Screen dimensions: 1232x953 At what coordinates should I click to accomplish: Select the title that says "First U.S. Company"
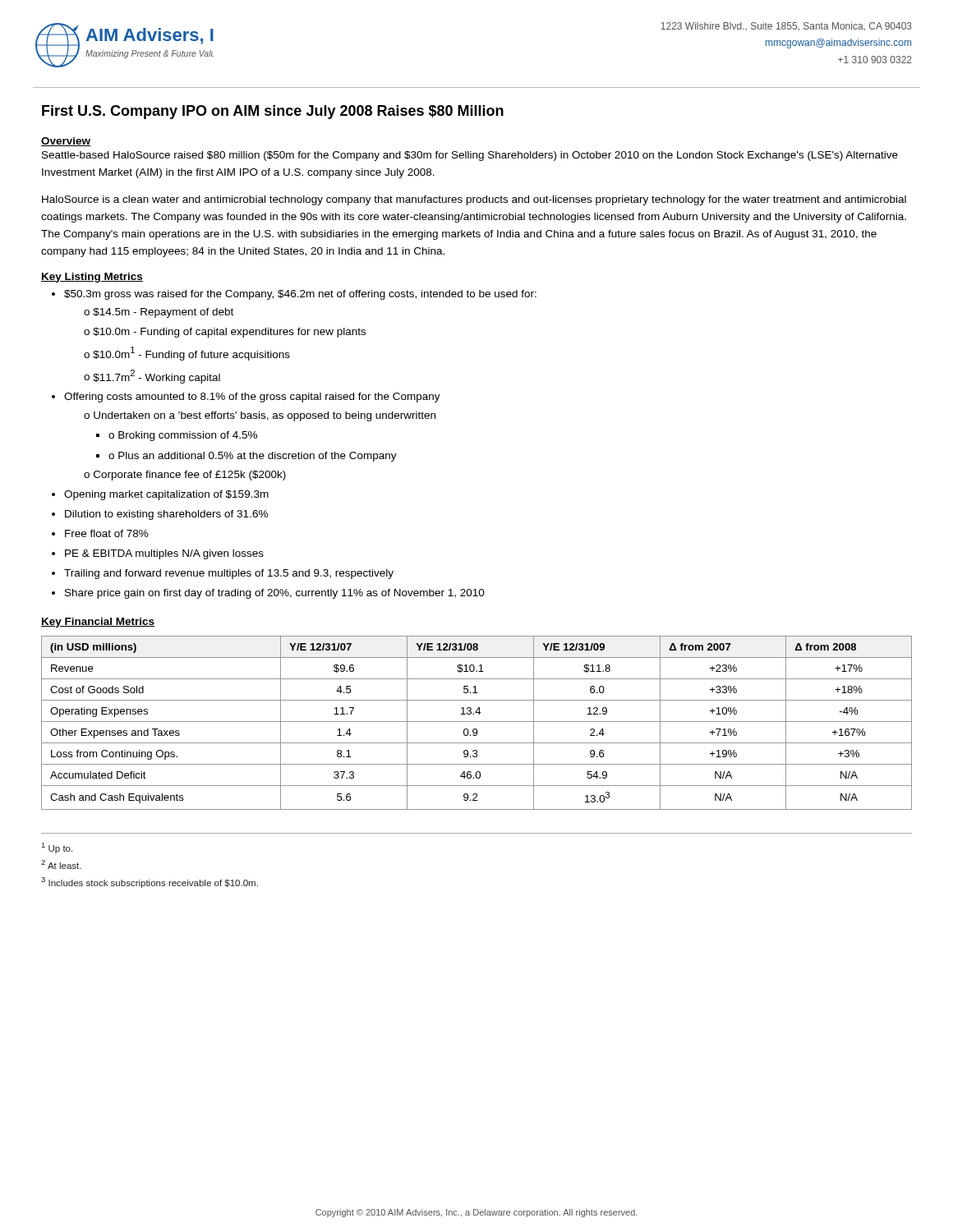point(476,111)
